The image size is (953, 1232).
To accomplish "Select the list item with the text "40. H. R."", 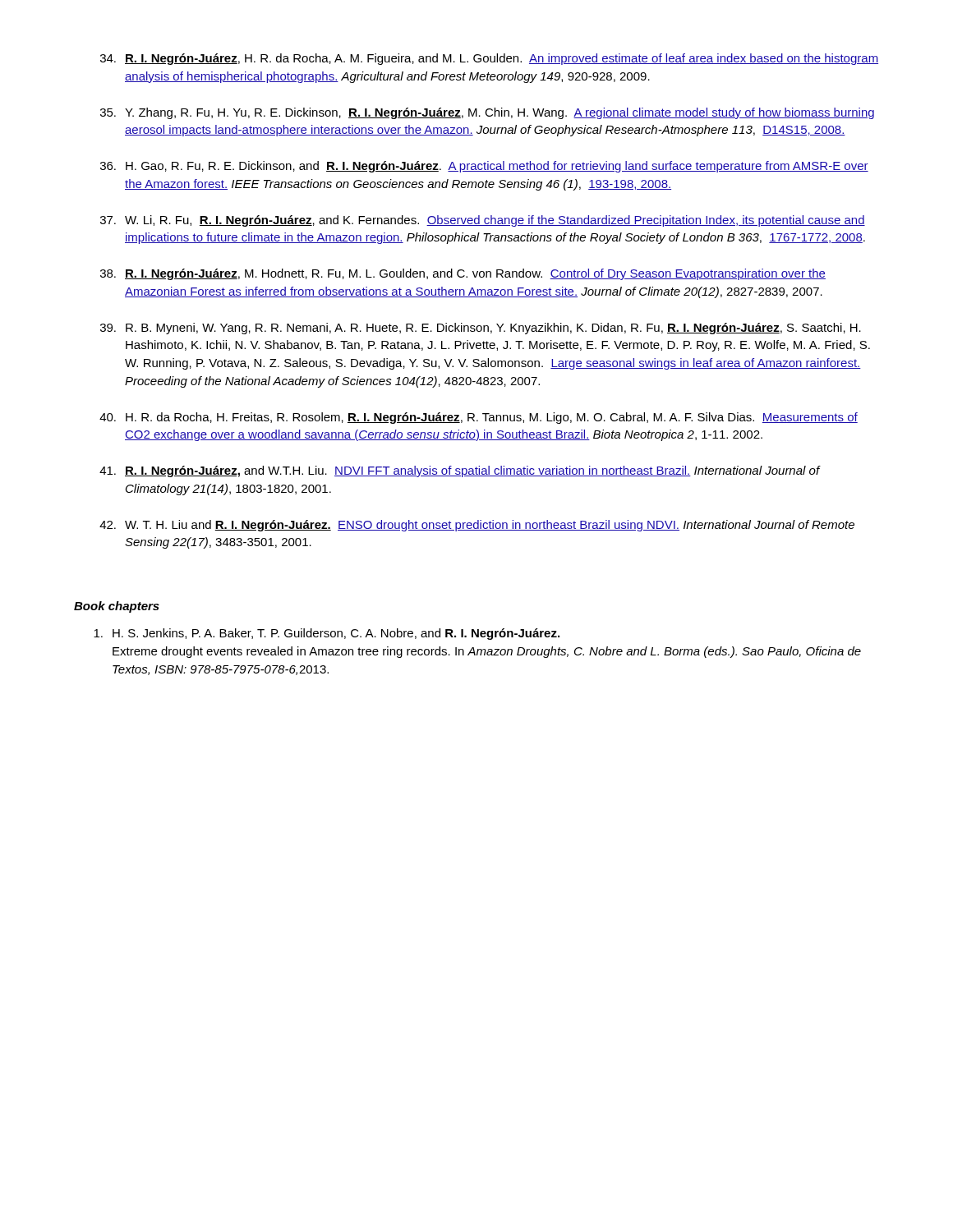I will click(476, 426).
